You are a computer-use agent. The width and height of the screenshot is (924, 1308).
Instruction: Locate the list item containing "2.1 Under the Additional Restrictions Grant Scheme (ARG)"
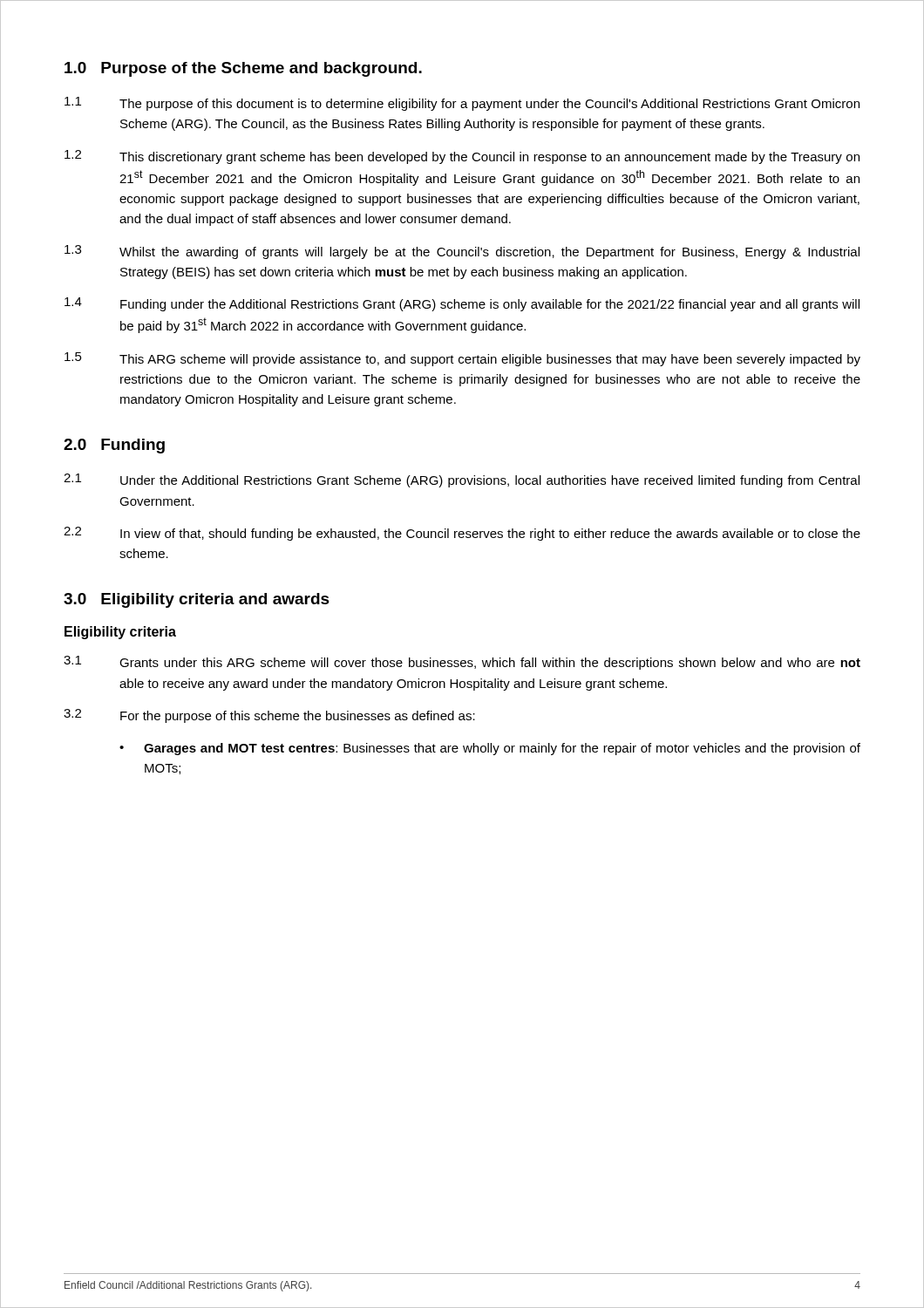[x=462, y=490]
